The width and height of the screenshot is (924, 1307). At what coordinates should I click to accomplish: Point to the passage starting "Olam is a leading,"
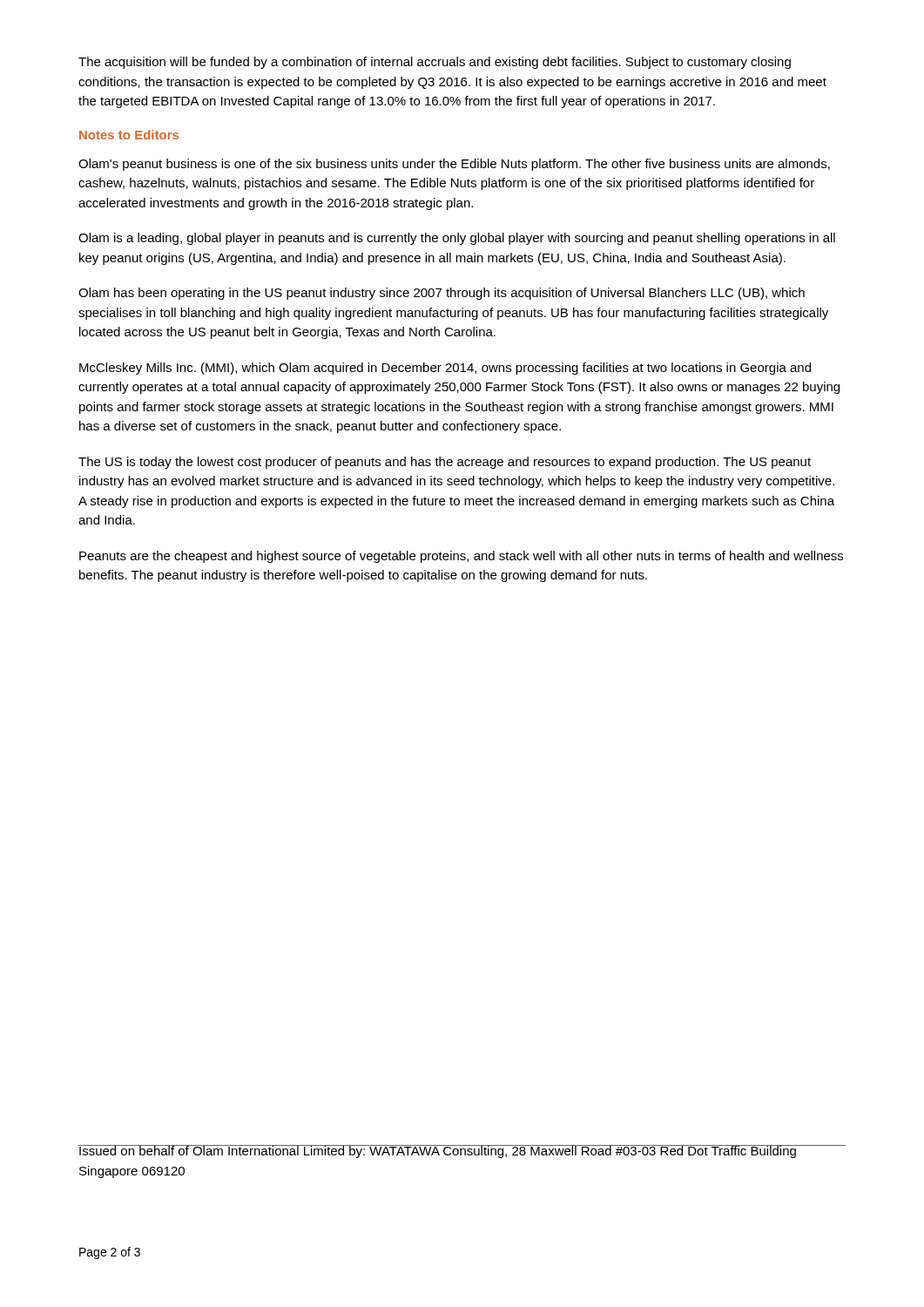point(457,247)
